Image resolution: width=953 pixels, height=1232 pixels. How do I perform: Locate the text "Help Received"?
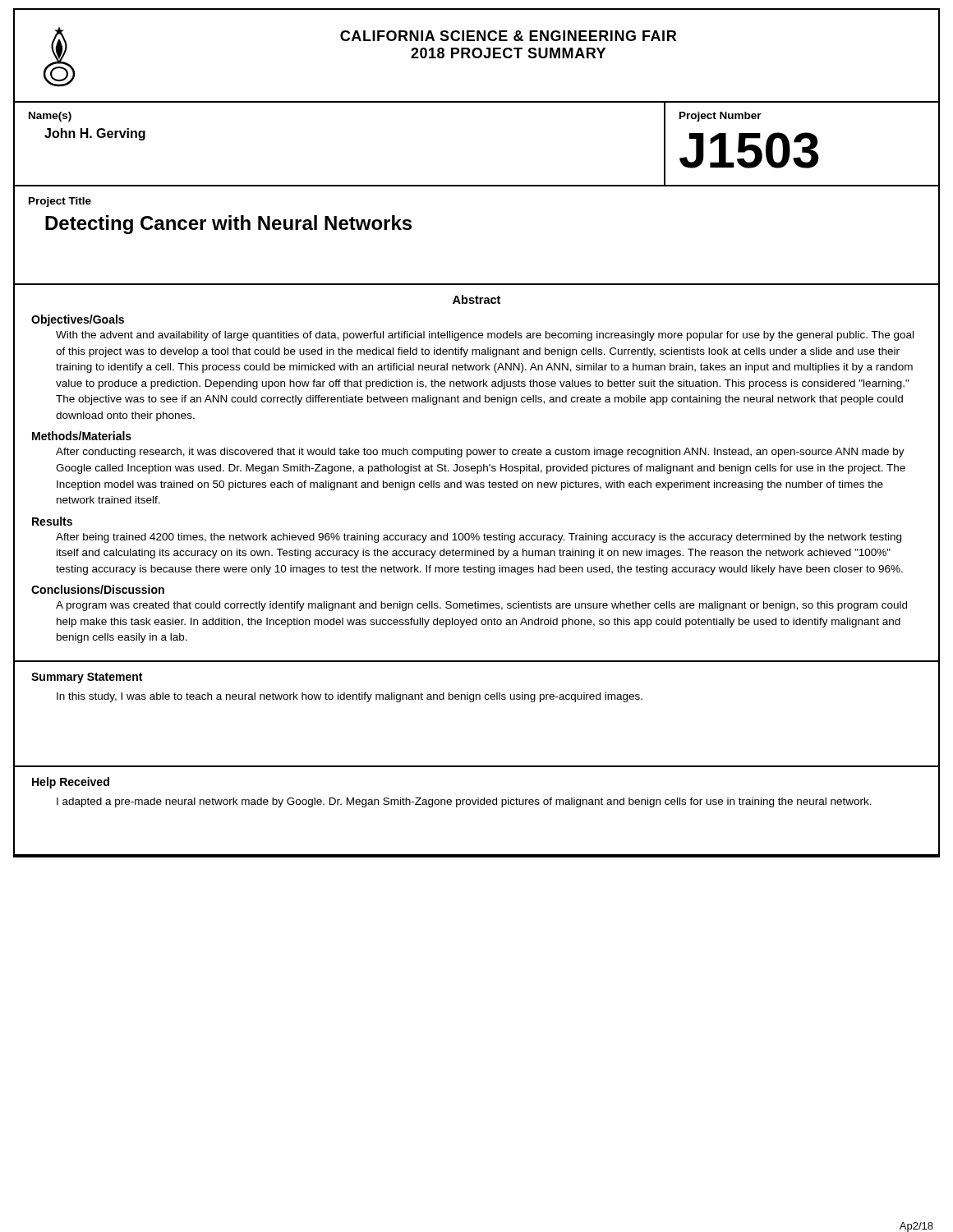[71, 782]
